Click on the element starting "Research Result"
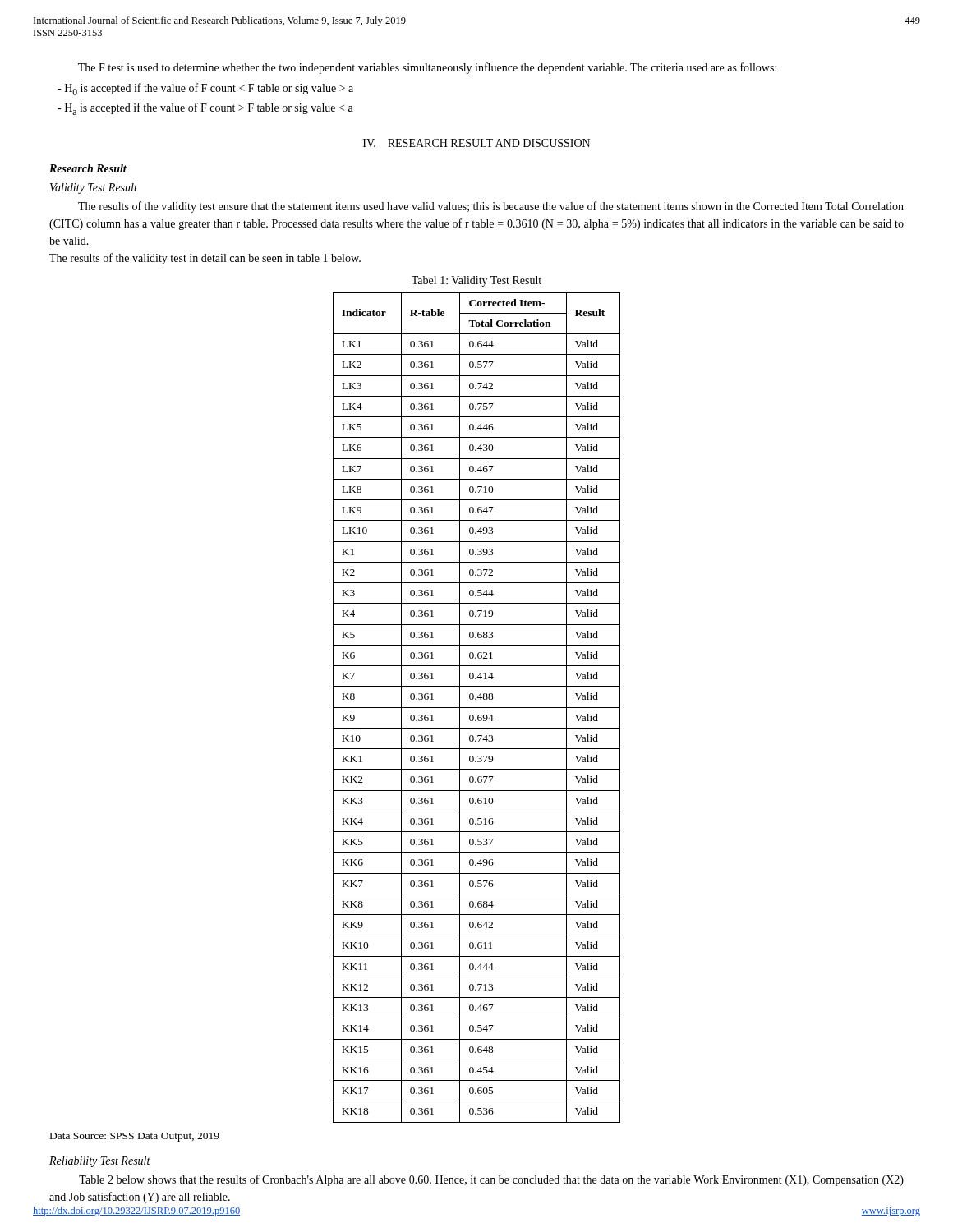 click(88, 168)
